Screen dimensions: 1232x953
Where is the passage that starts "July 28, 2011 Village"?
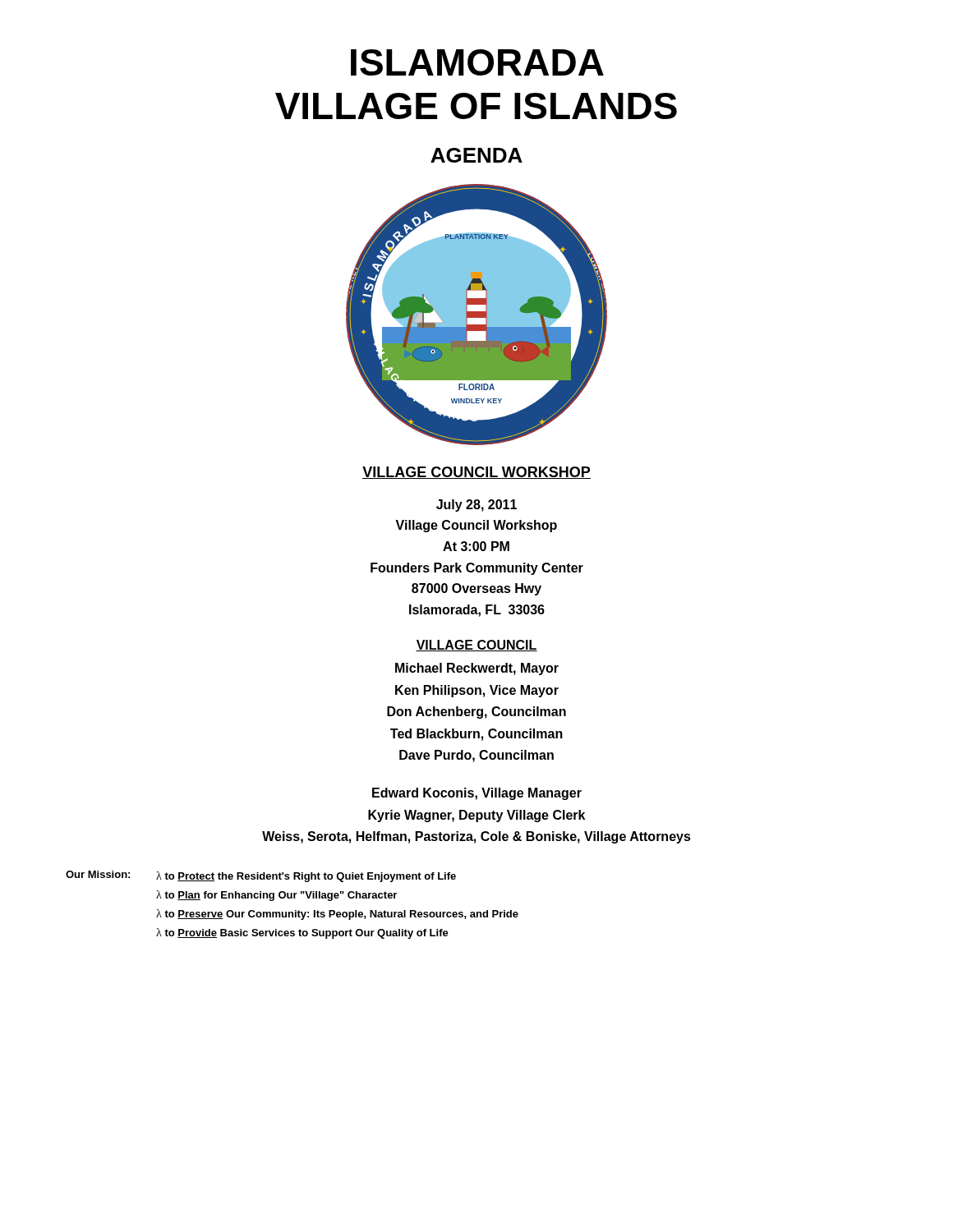(476, 557)
